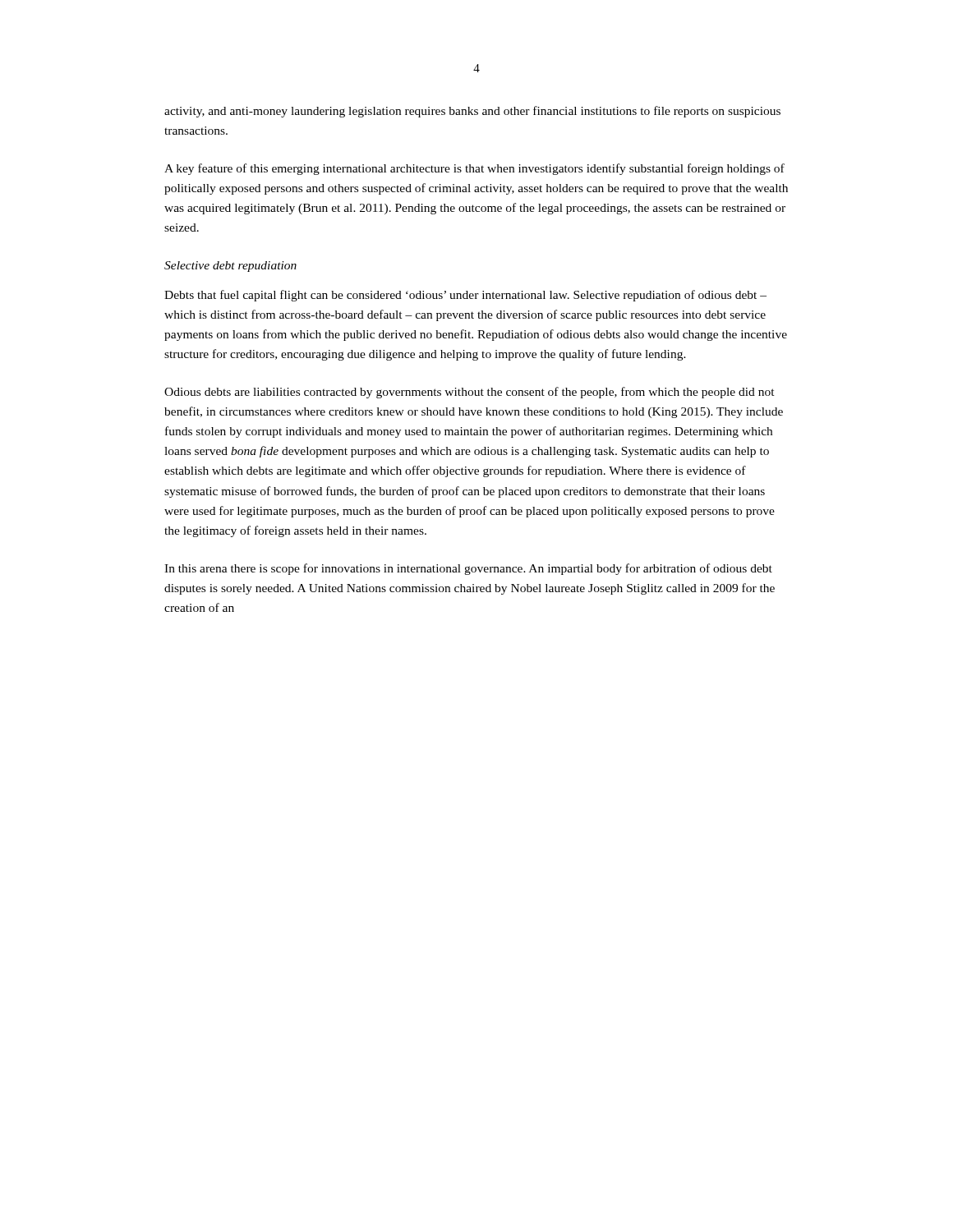
Task: Where is the passage that starts "Debts that fuel capital flight can be considered"?
Action: coord(476,324)
